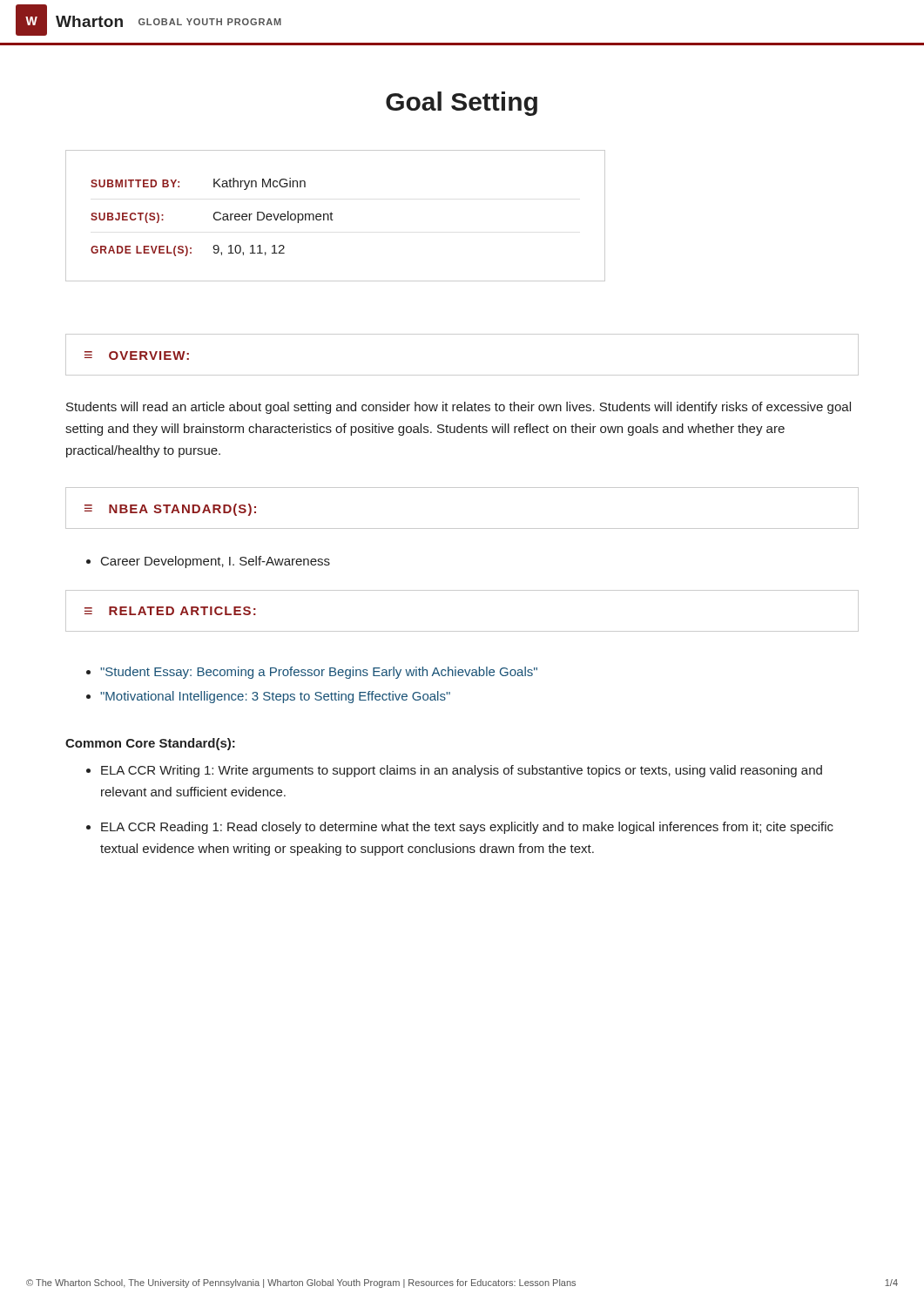Find the list item containing "ELA CCR Writing 1: Write arguments to support"
This screenshot has width=924, height=1307.
461,781
